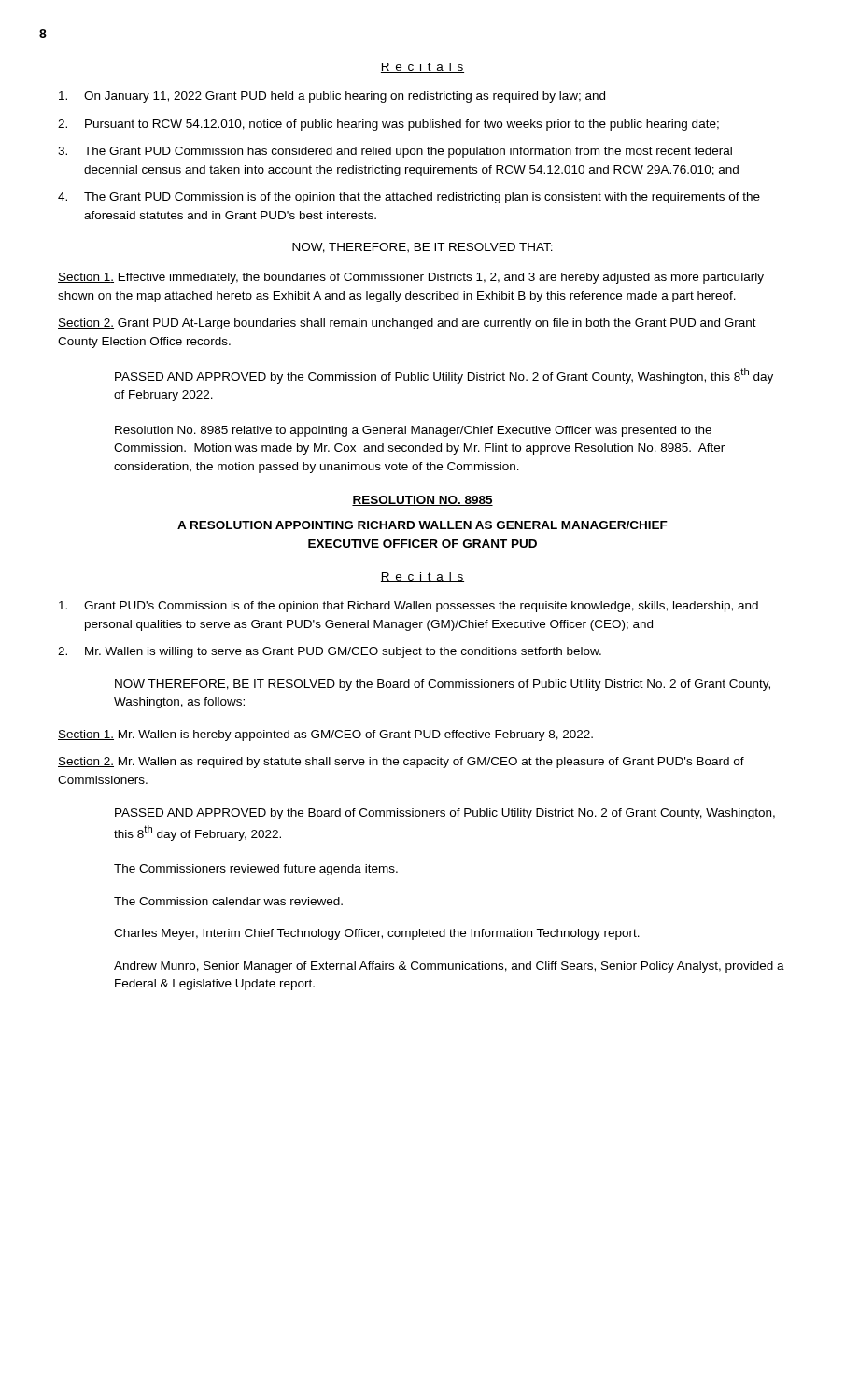The height and width of the screenshot is (1400, 845).
Task: Locate the text block that reads "Resolution No. 8985 relative"
Action: point(419,448)
